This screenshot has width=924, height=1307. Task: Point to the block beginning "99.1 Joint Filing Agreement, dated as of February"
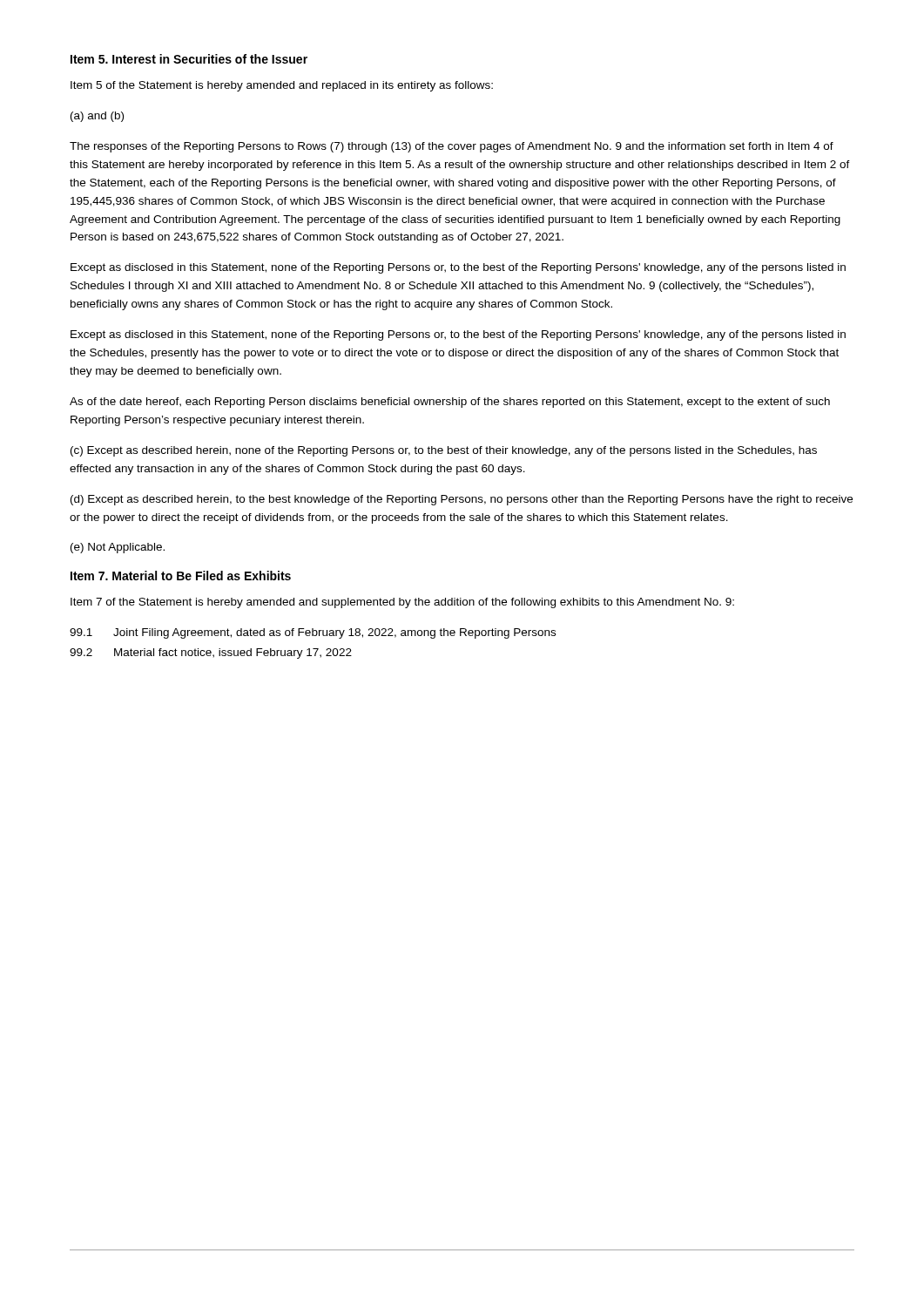click(x=462, y=633)
